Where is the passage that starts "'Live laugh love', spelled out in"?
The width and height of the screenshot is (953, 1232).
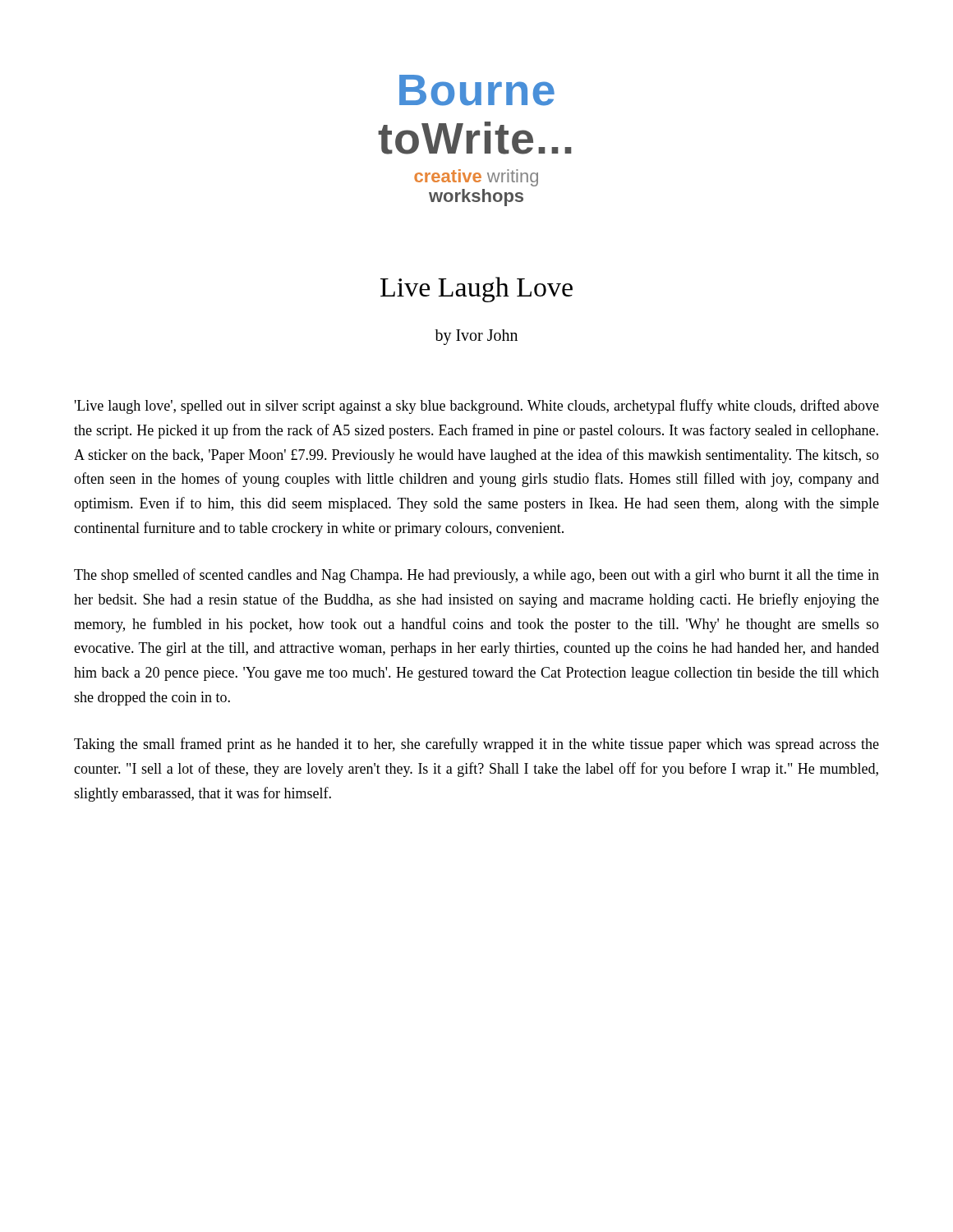pyautogui.click(x=476, y=468)
